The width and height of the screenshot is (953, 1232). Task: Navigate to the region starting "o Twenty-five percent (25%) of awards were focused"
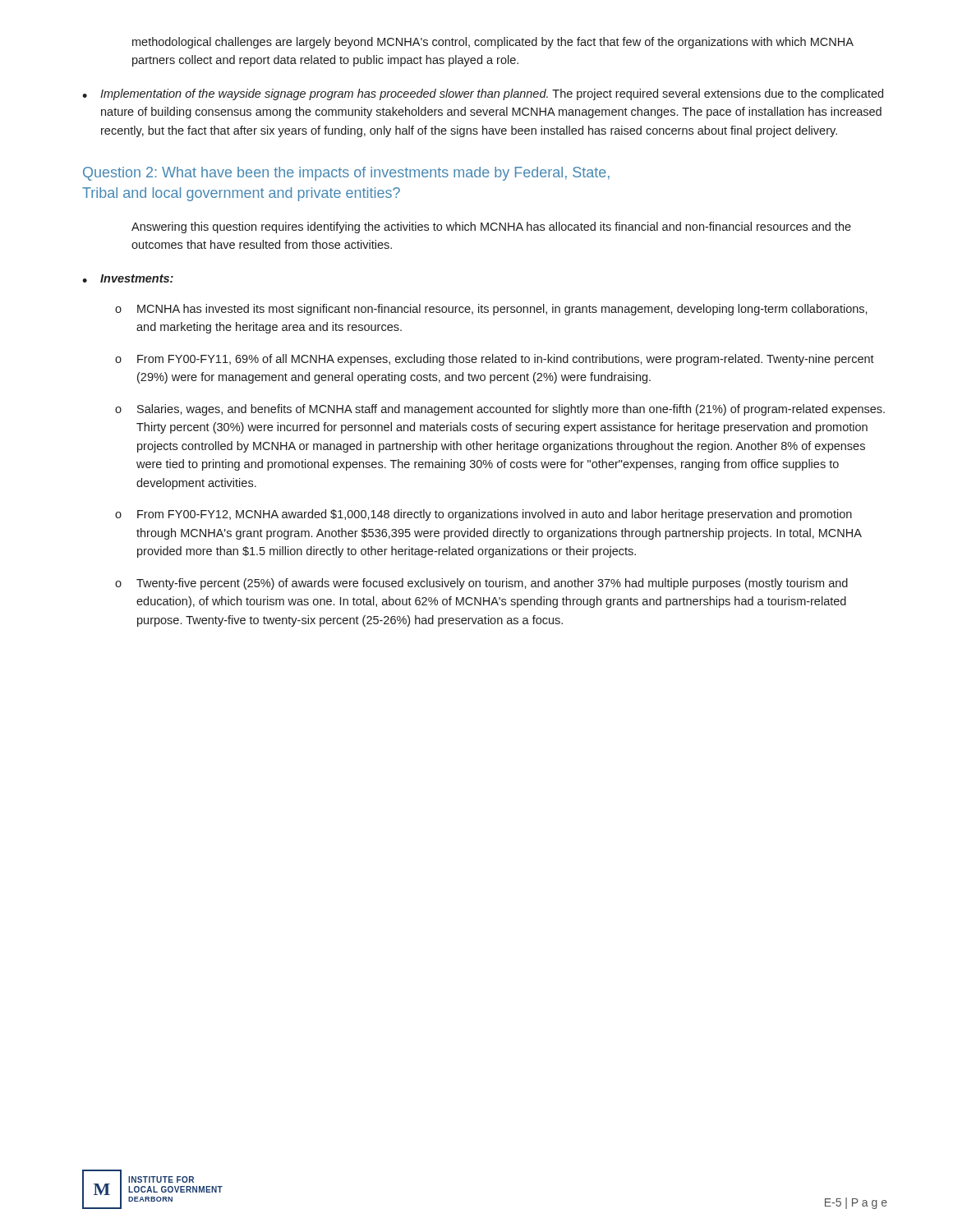501,601
